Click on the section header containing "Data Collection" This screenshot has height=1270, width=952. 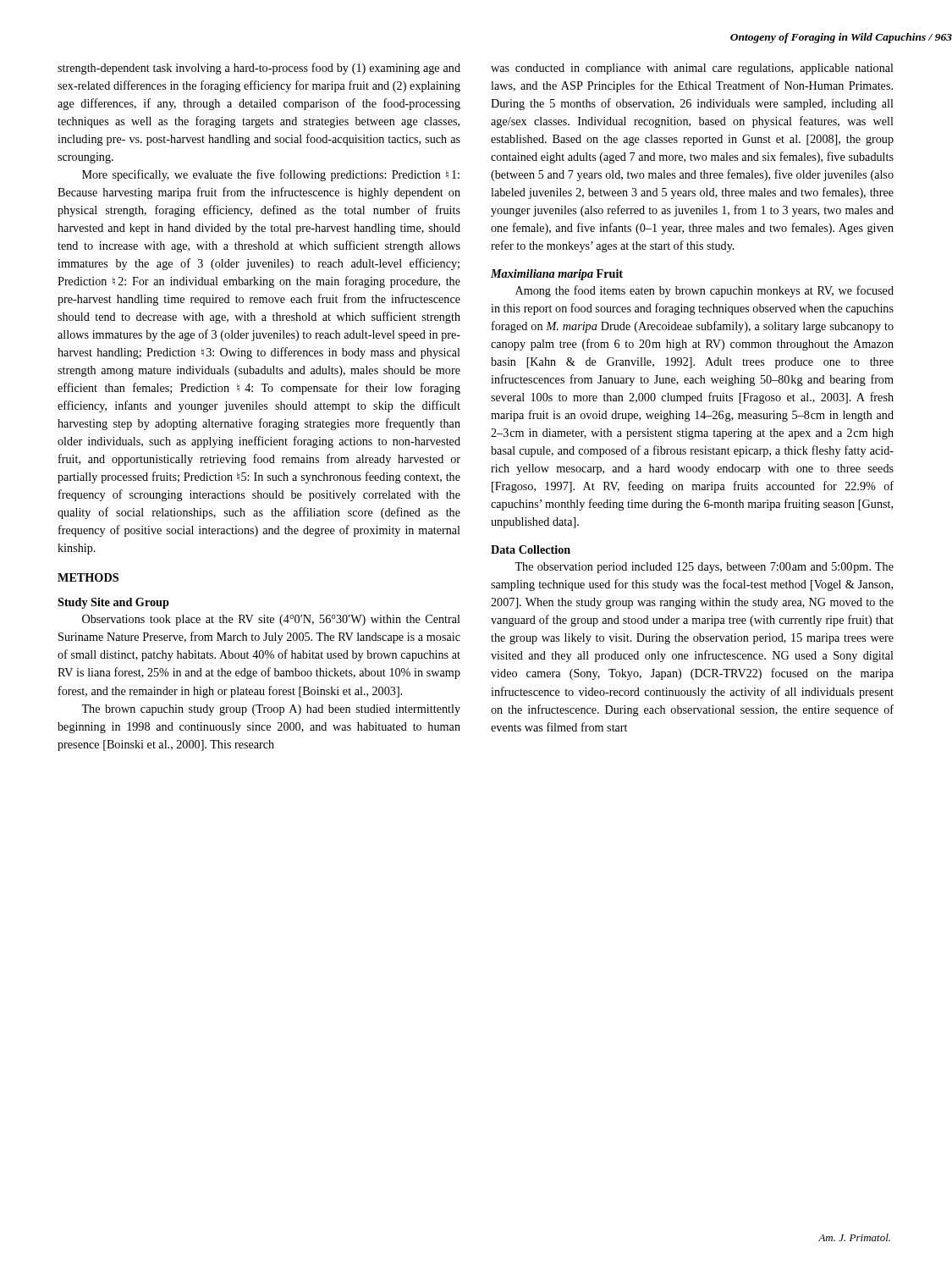click(x=531, y=550)
